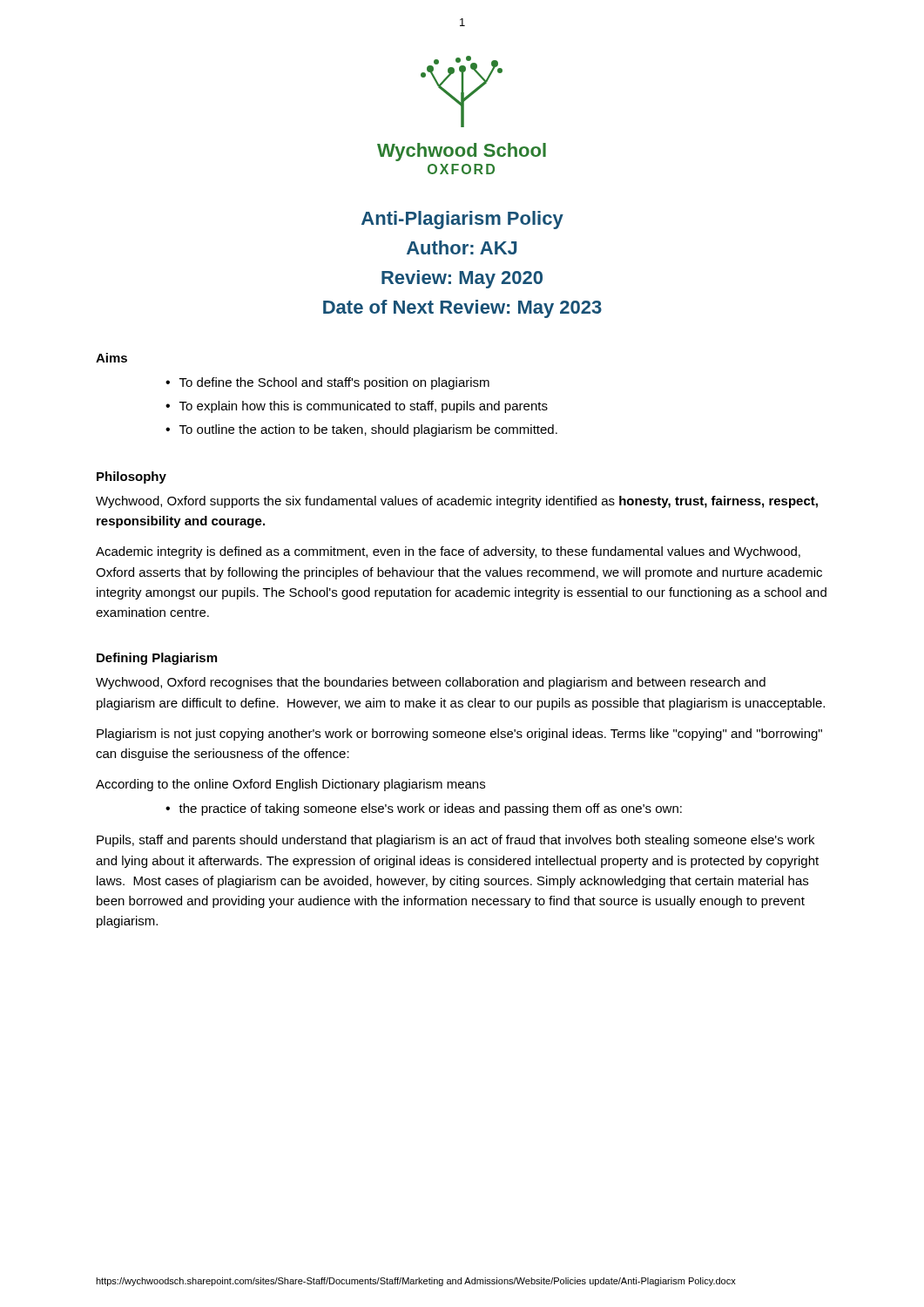
Task: Locate the element starting "Wychwood, Oxford recognises"
Action: click(461, 692)
